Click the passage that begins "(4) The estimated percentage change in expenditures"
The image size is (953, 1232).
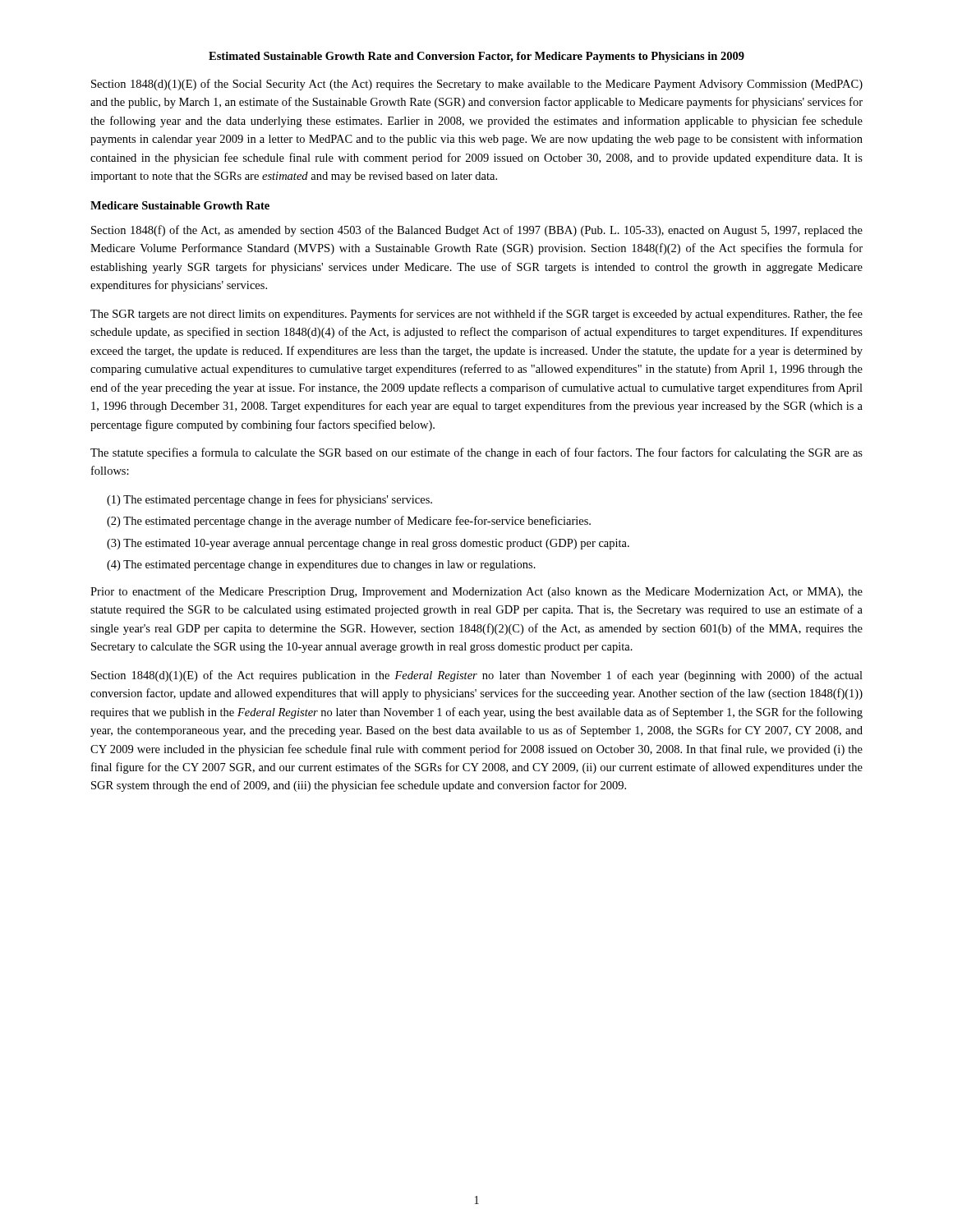click(x=321, y=565)
